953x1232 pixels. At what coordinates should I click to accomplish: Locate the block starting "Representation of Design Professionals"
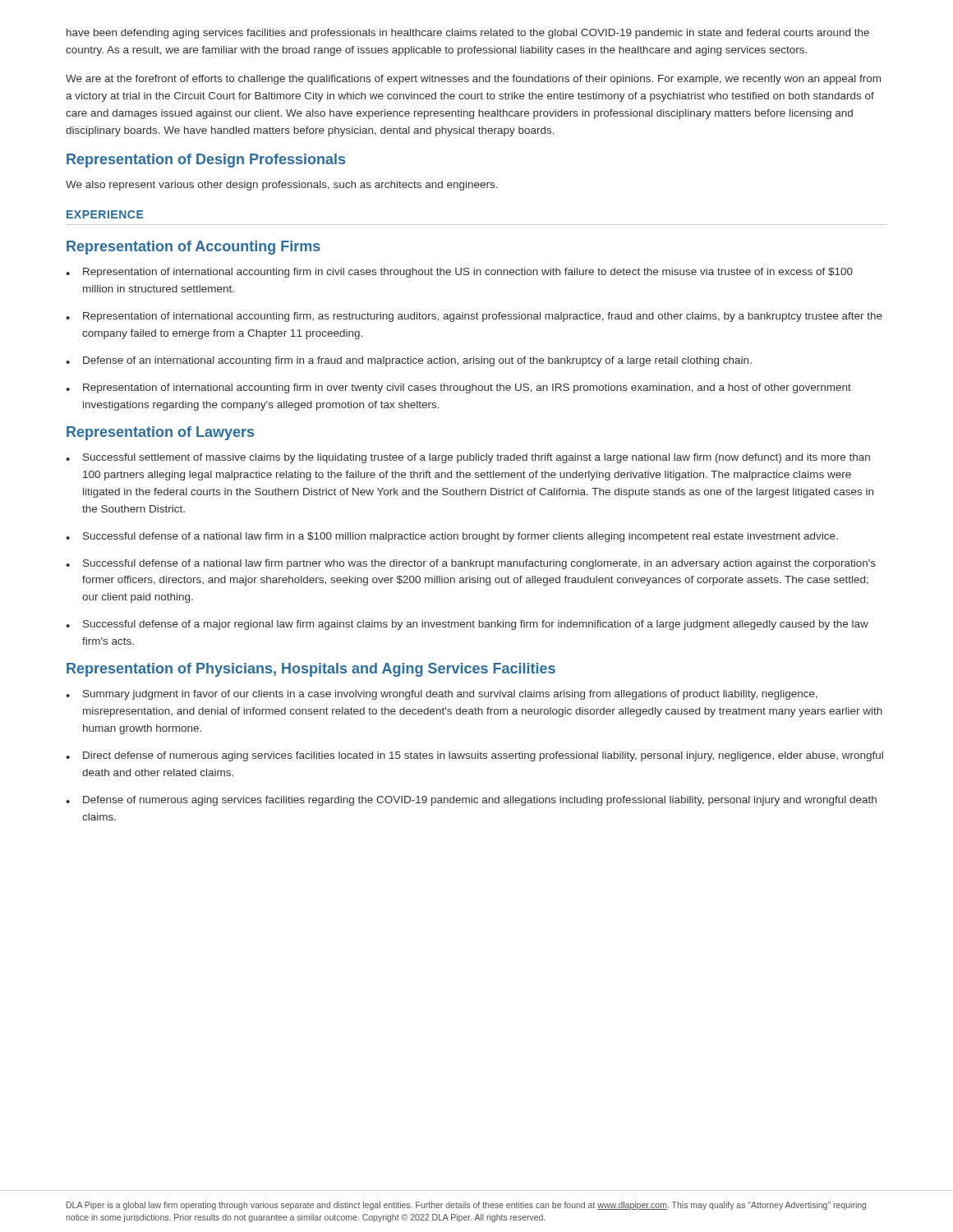tap(206, 159)
